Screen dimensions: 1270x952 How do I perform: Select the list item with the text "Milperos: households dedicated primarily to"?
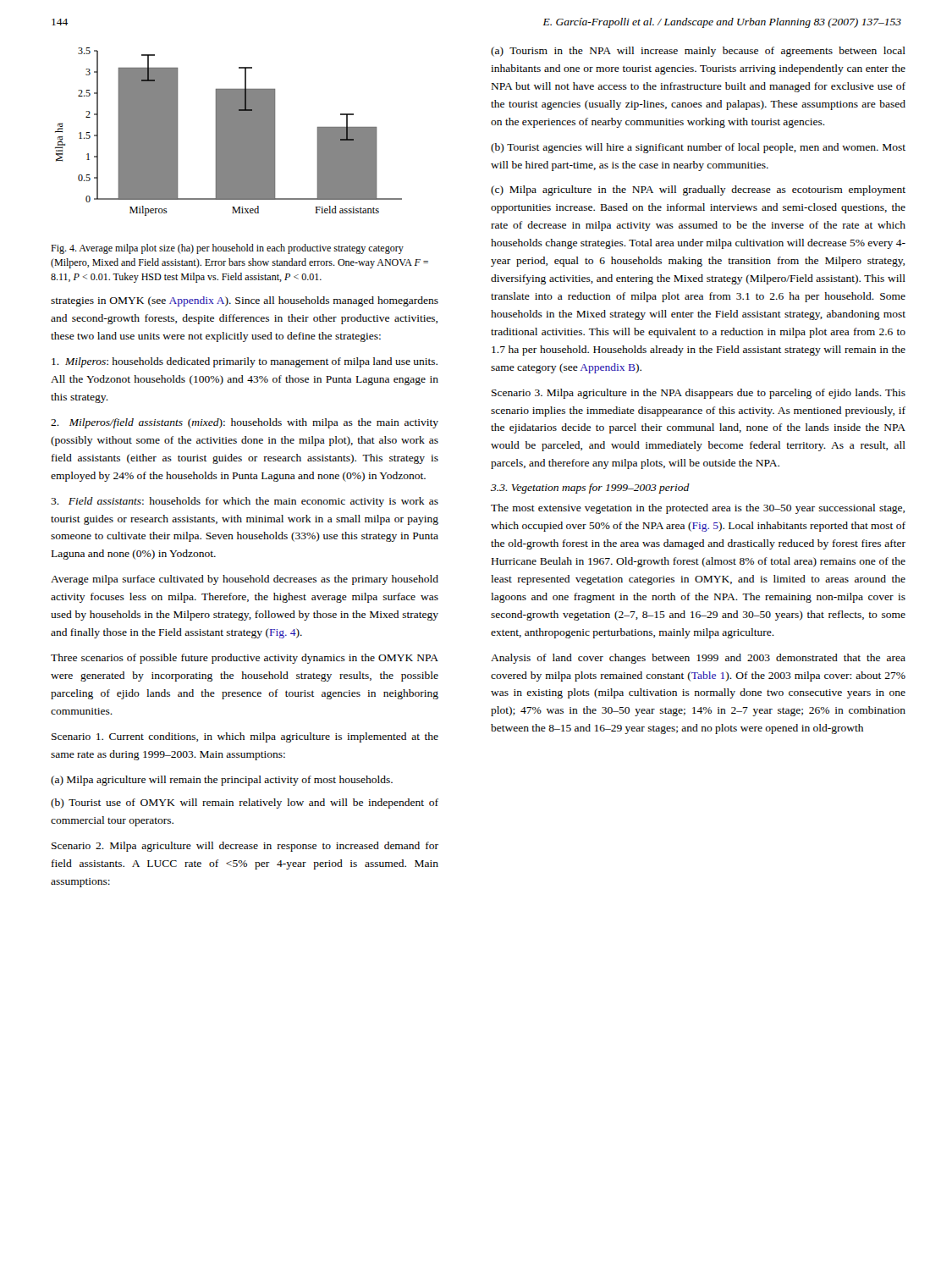(245, 379)
